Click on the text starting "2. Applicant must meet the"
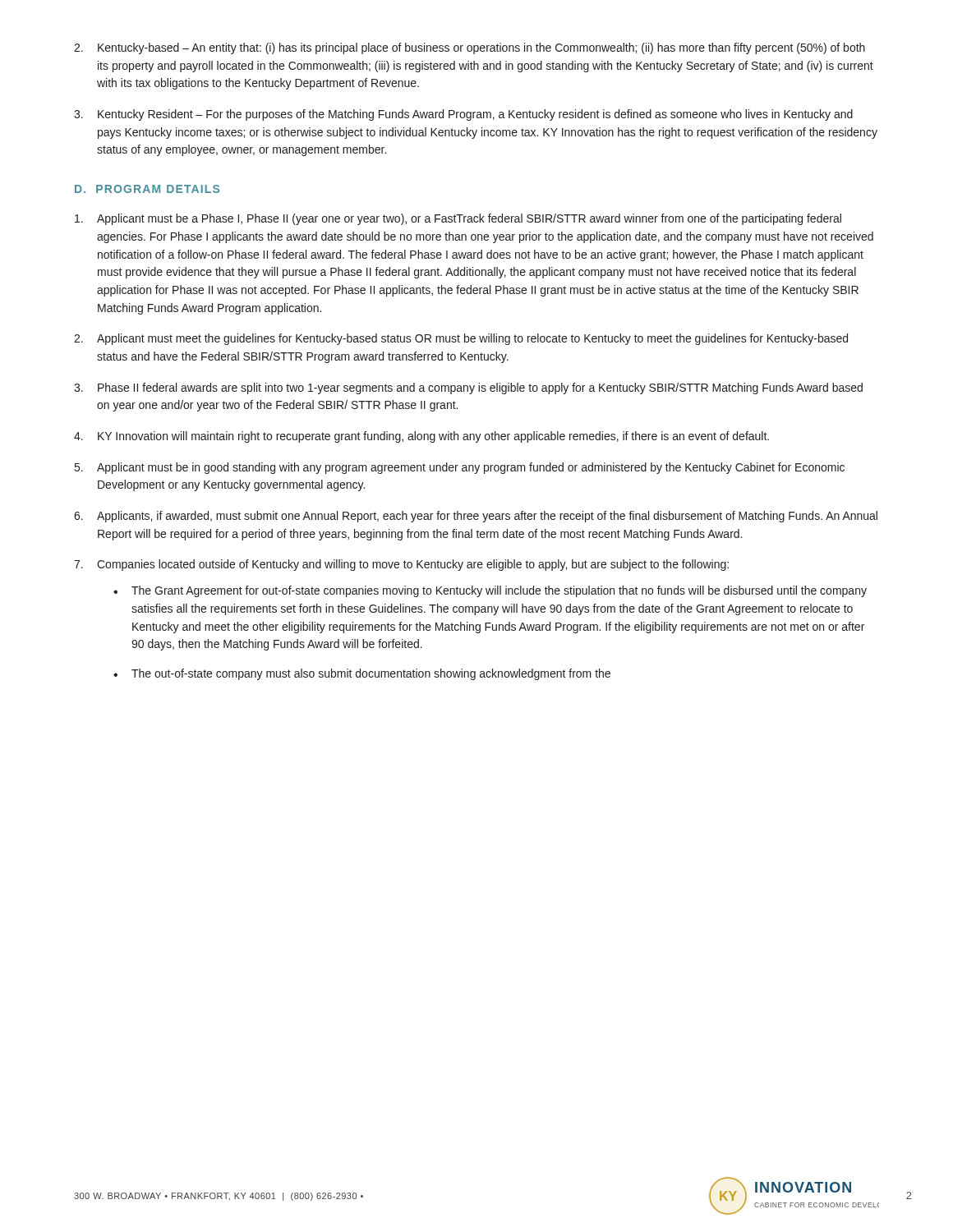The height and width of the screenshot is (1232, 953). pos(476,348)
